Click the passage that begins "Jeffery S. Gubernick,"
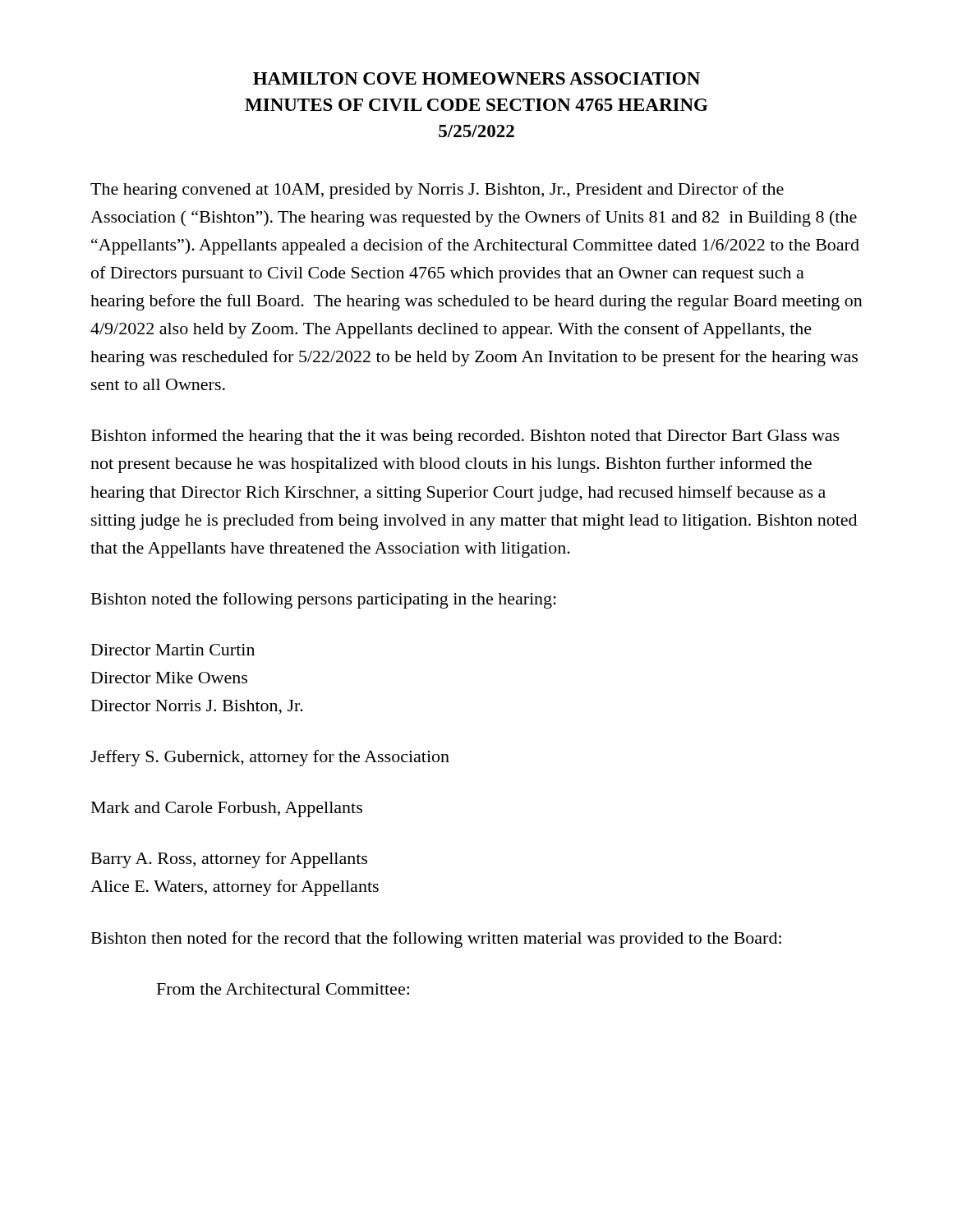The image size is (953, 1232). (270, 756)
